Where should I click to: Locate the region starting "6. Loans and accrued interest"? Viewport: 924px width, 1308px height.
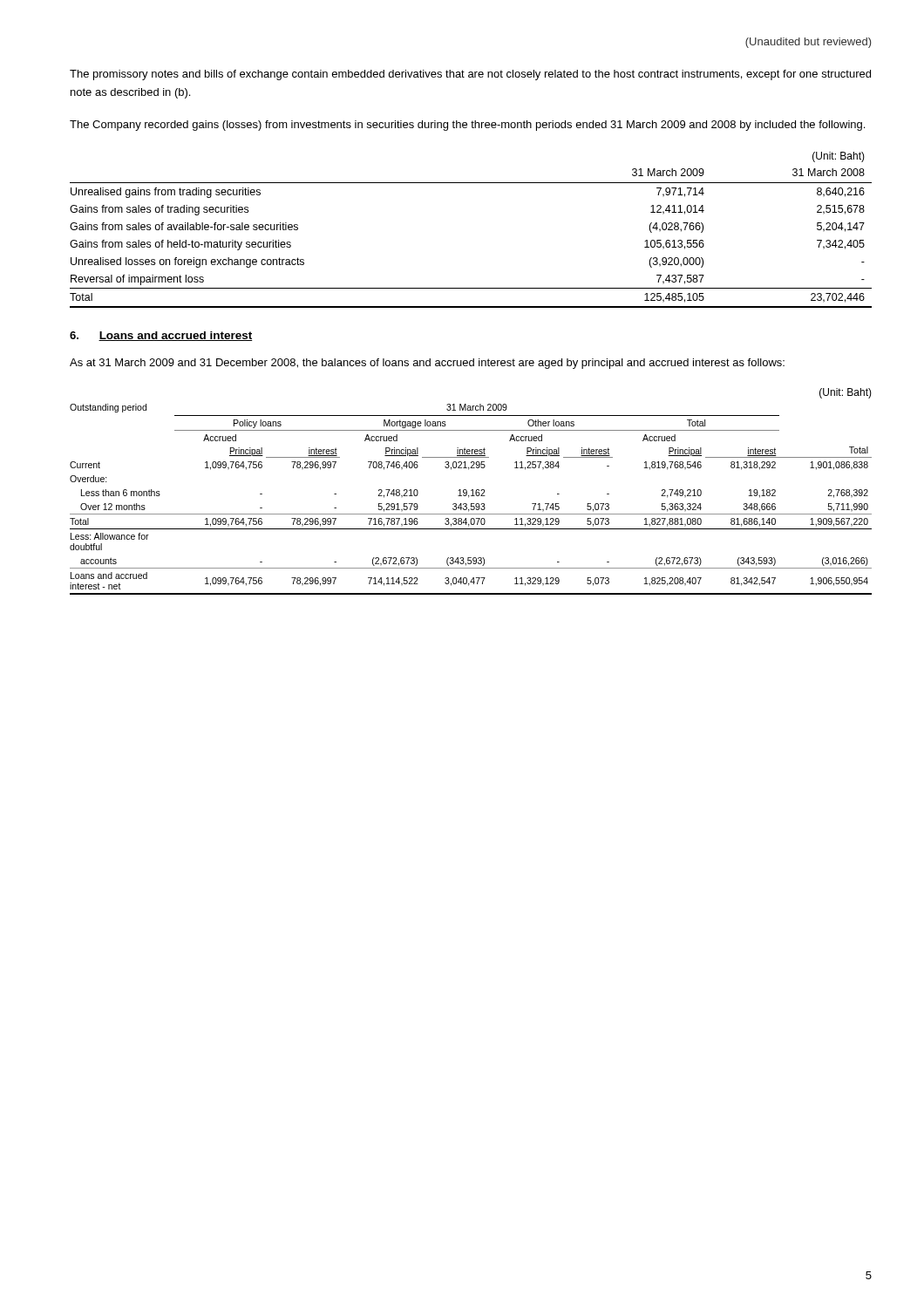point(161,336)
